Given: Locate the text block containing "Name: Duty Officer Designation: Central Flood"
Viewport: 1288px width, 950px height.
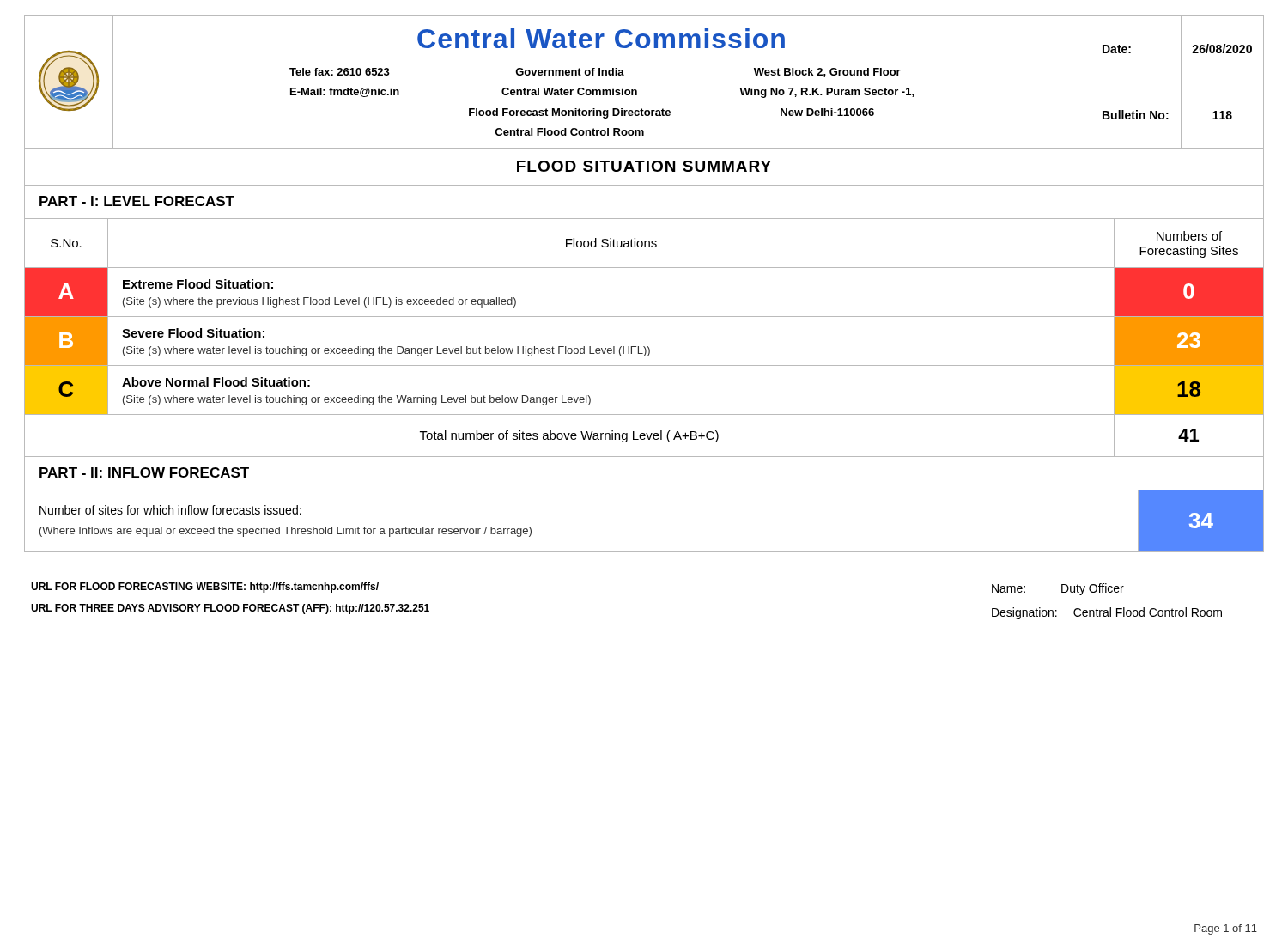Looking at the screenshot, I should click(1107, 601).
